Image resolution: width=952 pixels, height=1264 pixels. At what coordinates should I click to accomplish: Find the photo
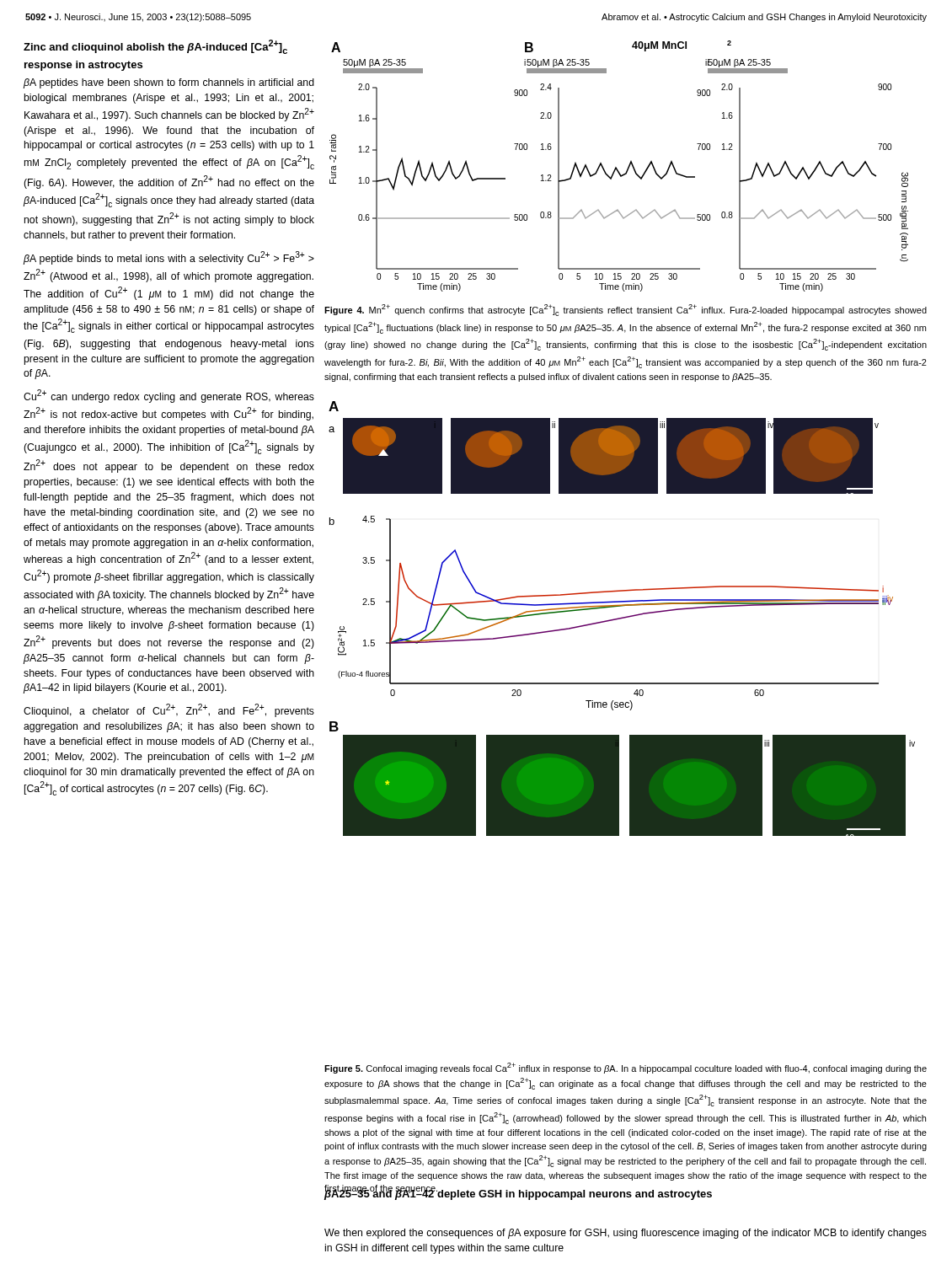click(x=626, y=723)
